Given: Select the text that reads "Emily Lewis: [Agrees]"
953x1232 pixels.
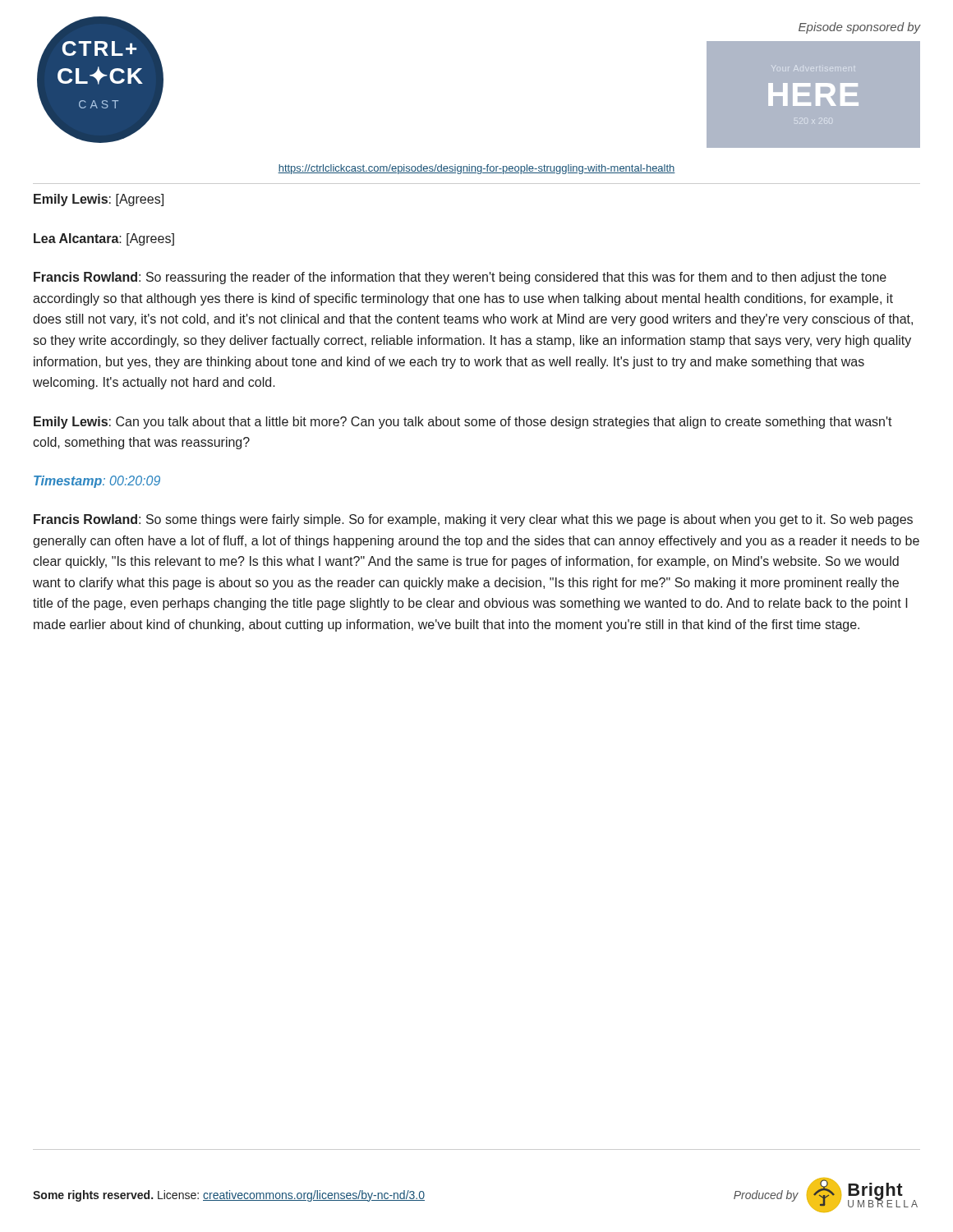Looking at the screenshot, I should (99, 199).
